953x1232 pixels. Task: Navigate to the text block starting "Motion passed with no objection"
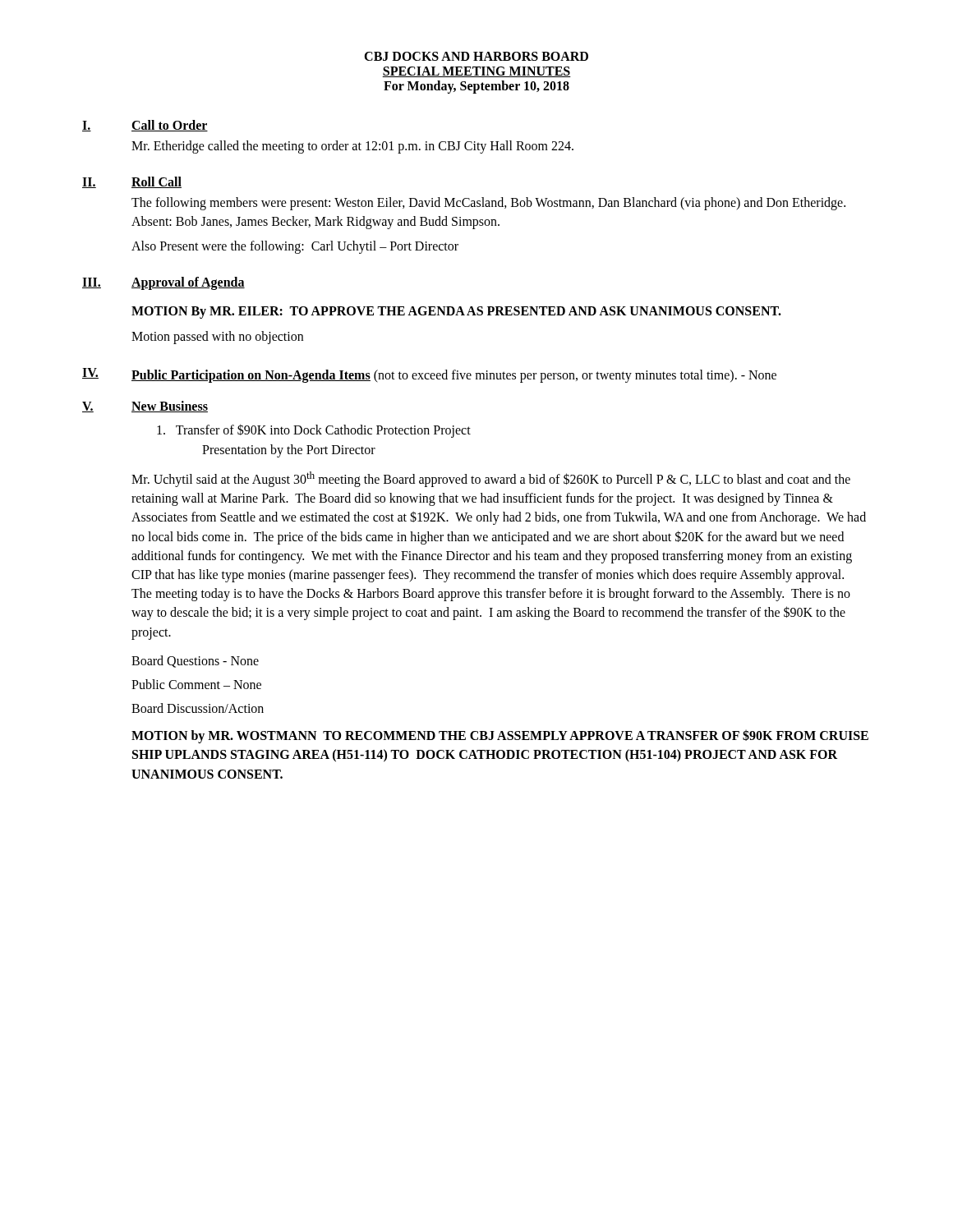(x=218, y=336)
